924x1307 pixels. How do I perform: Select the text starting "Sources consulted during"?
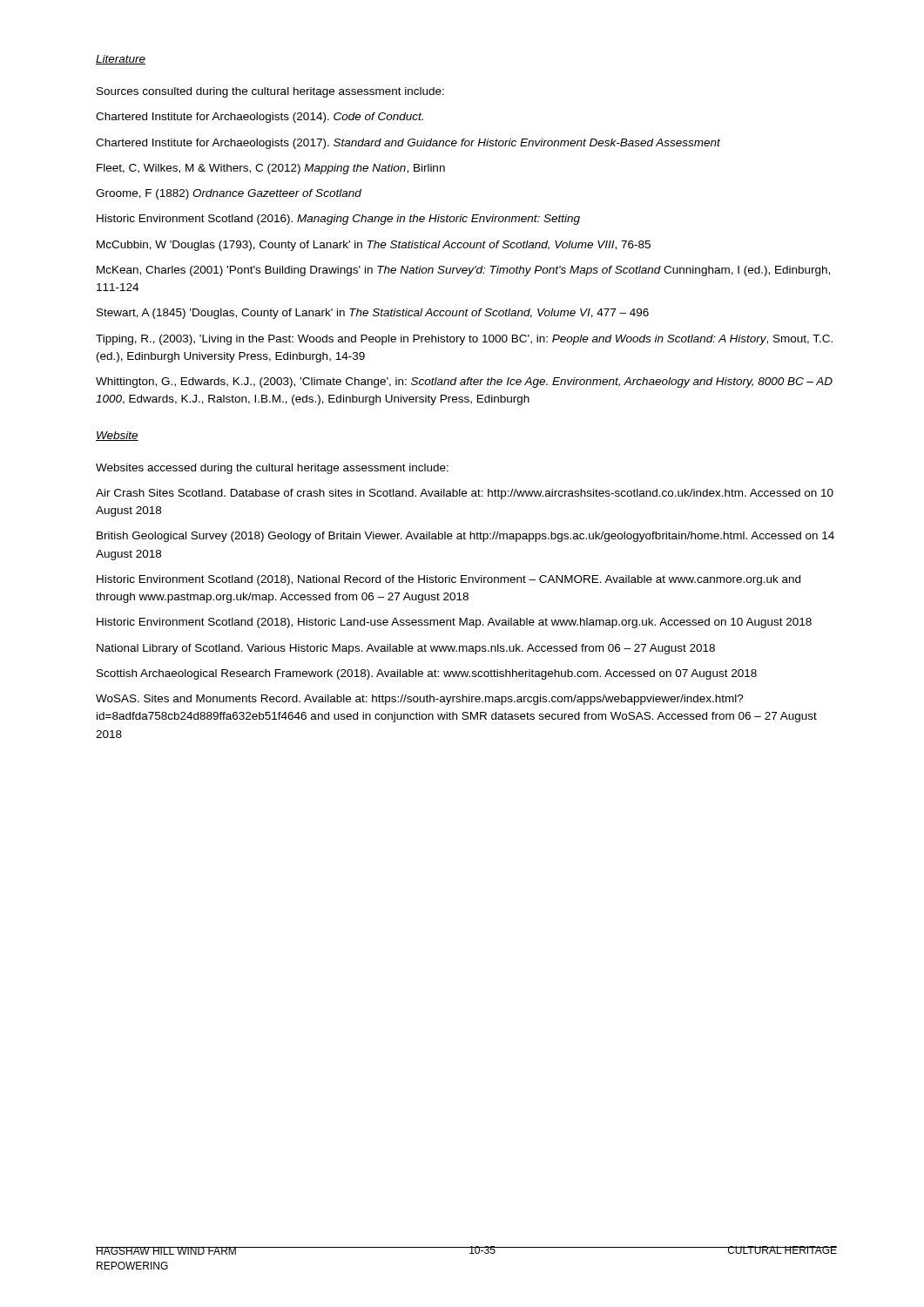270,91
